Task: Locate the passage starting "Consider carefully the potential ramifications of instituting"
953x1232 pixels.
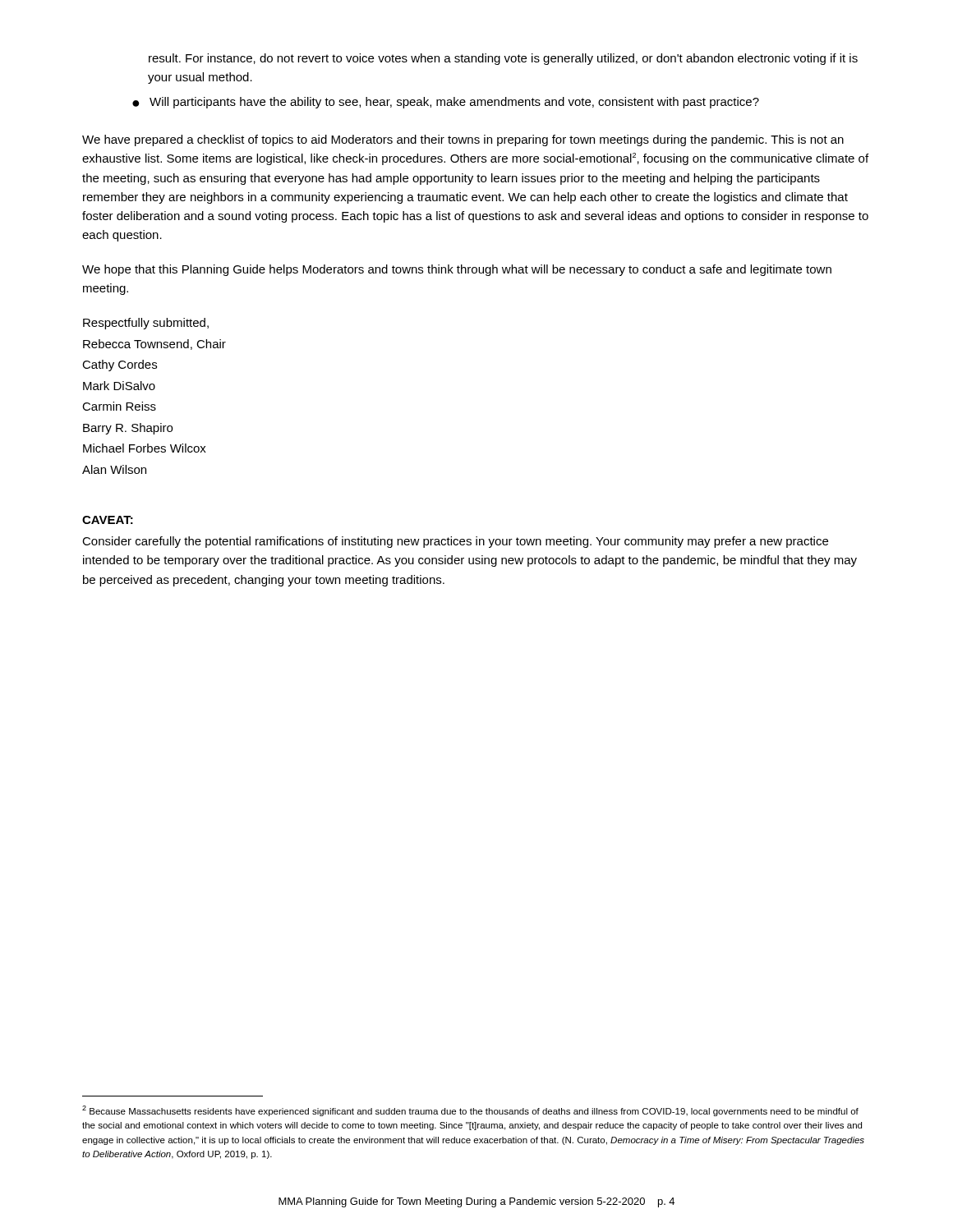Action: tap(470, 560)
